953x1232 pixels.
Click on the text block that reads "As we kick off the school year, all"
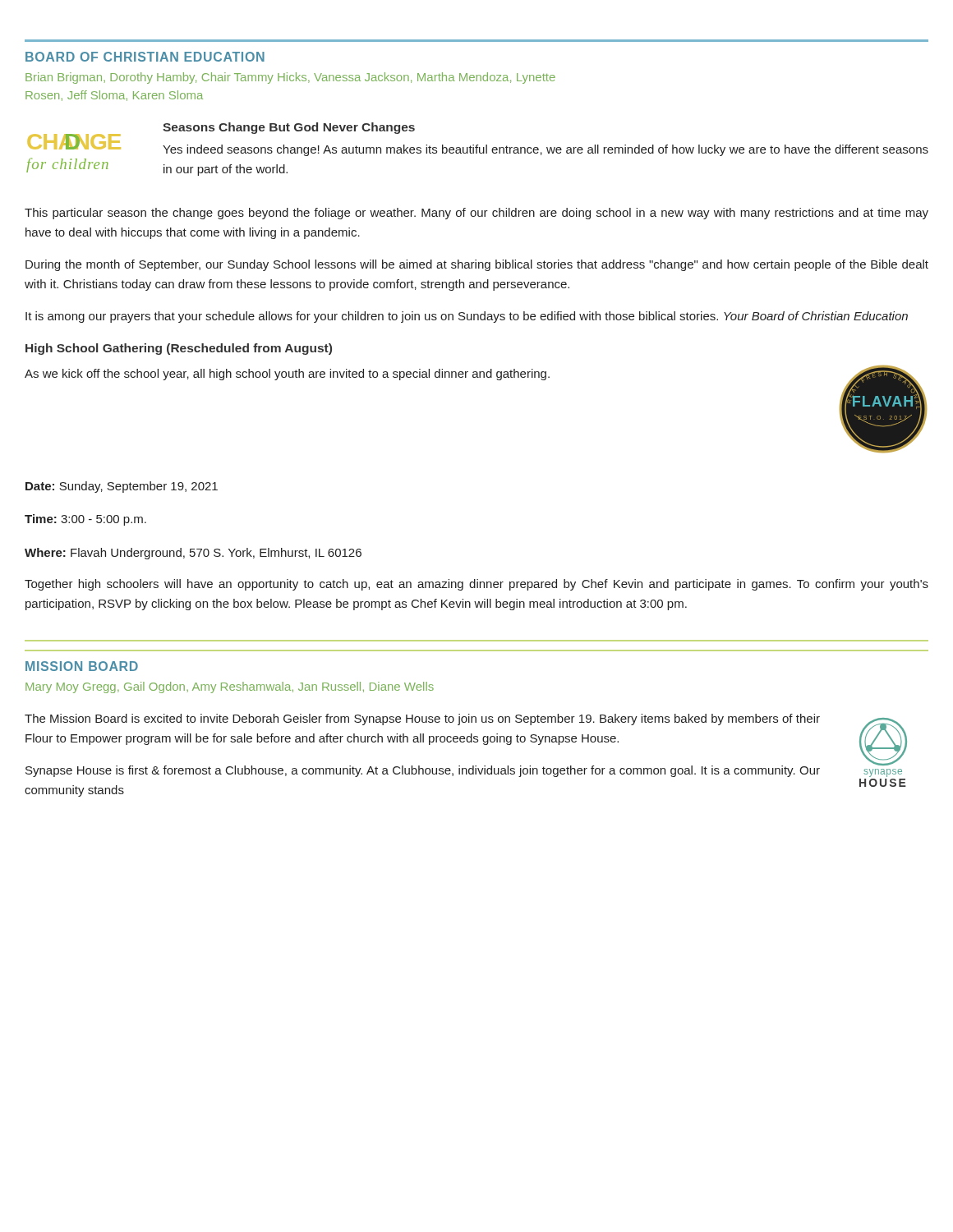tap(476, 373)
